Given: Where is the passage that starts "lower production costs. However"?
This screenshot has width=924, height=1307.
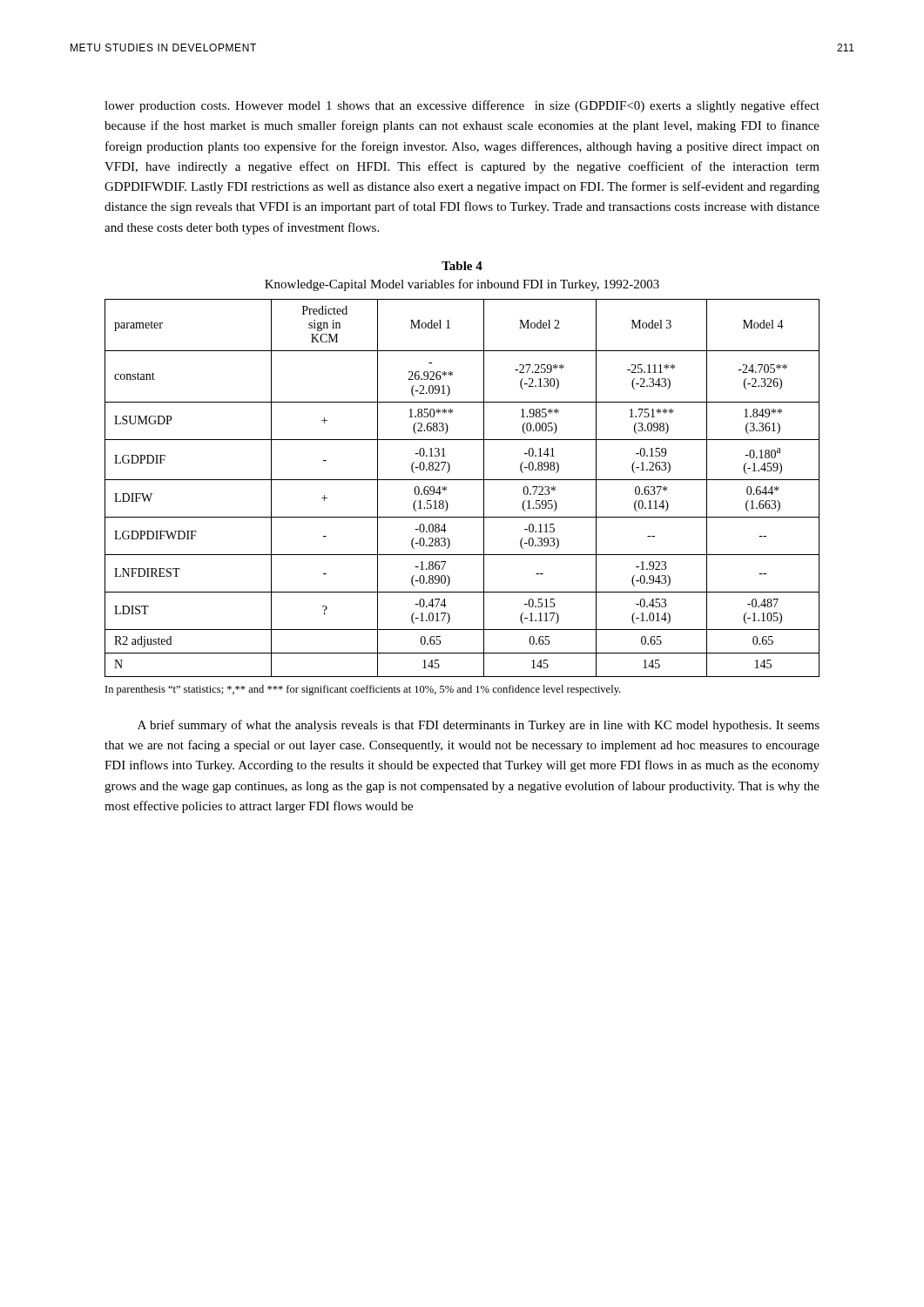Looking at the screenshot, I should click(462, 166).
